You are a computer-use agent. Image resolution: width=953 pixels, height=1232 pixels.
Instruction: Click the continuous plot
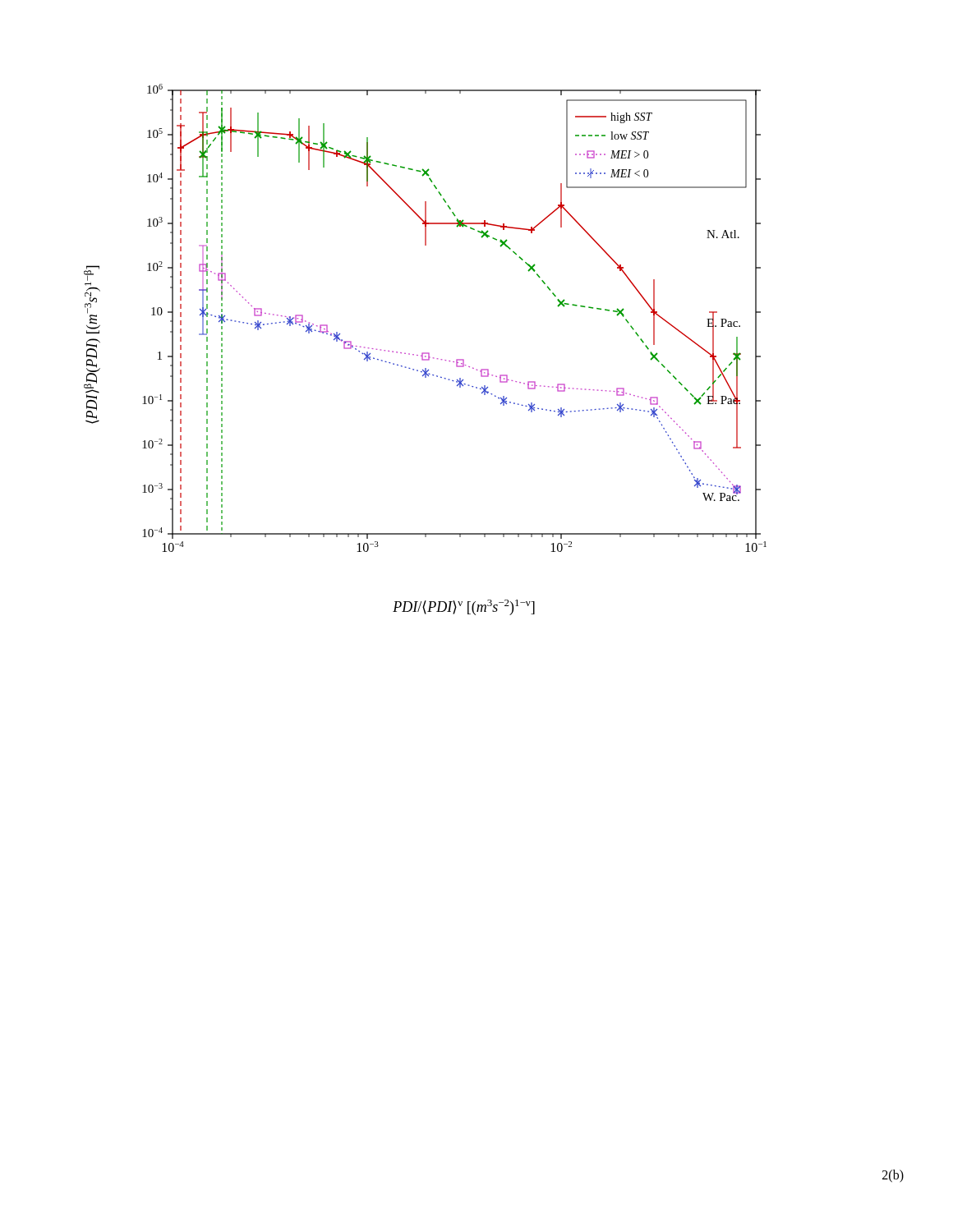(452, 345)
